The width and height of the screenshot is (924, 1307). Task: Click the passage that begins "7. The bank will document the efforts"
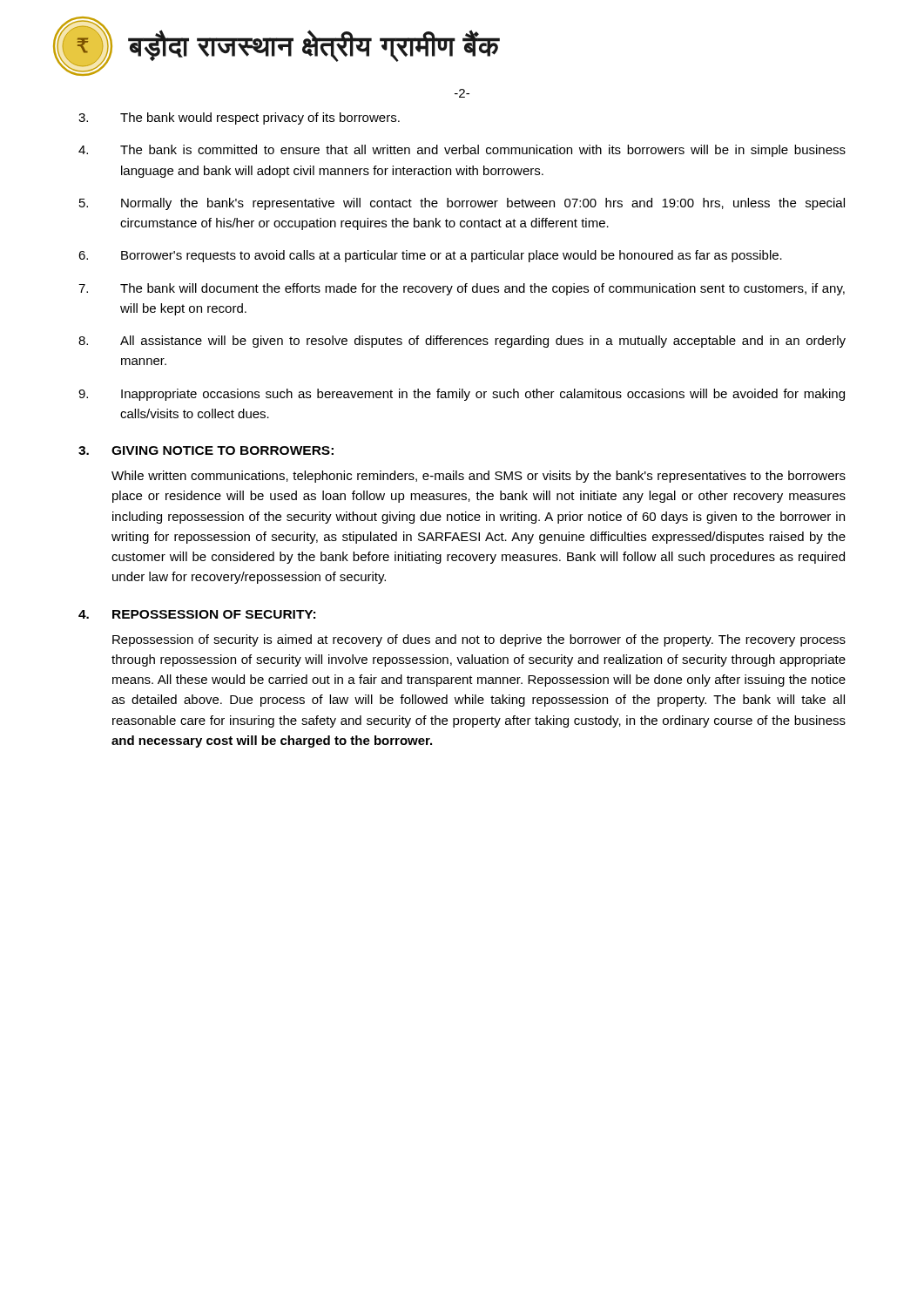[x=462, y=298]
